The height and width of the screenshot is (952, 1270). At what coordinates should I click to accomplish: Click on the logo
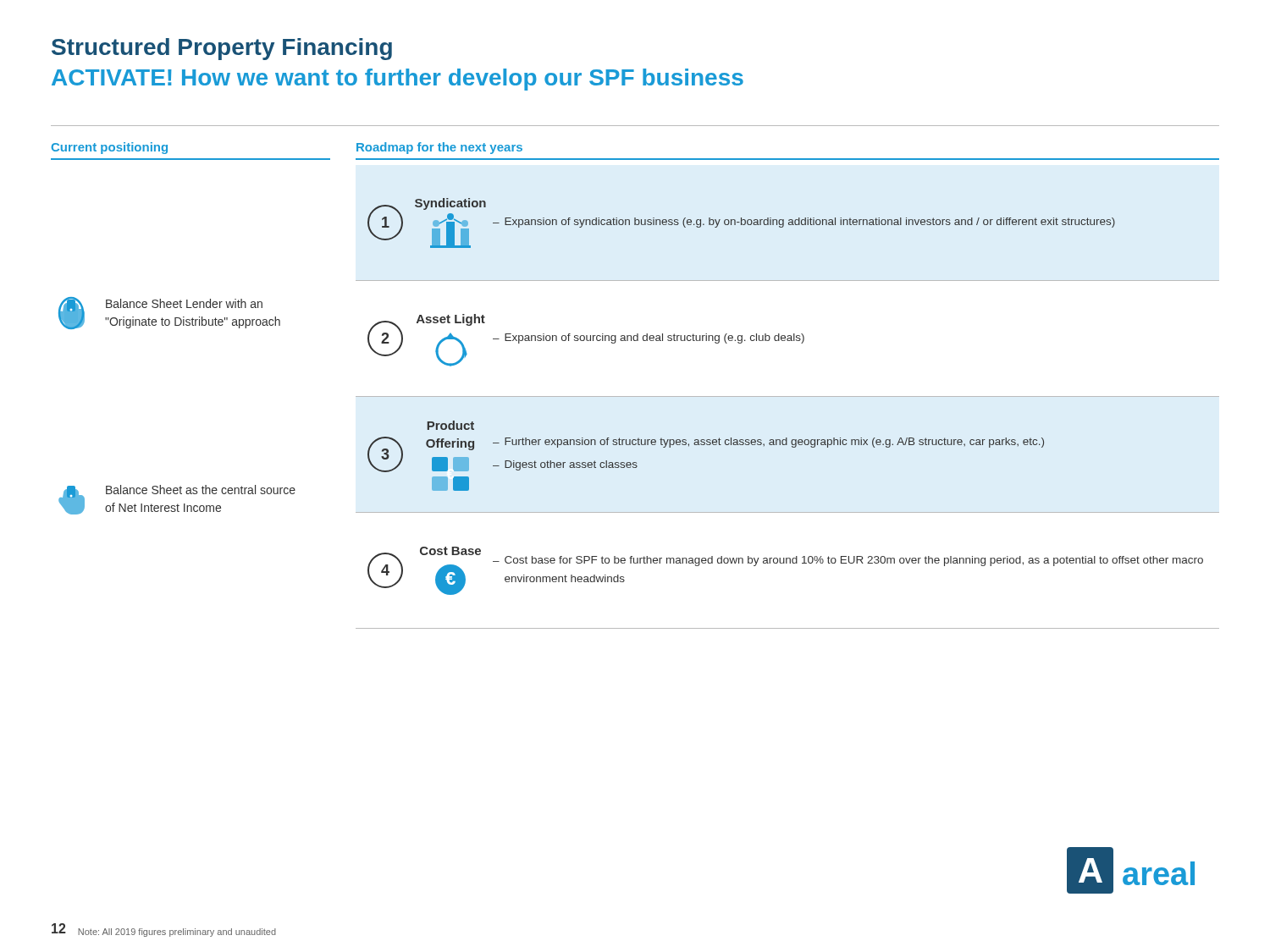point(1143,878)
